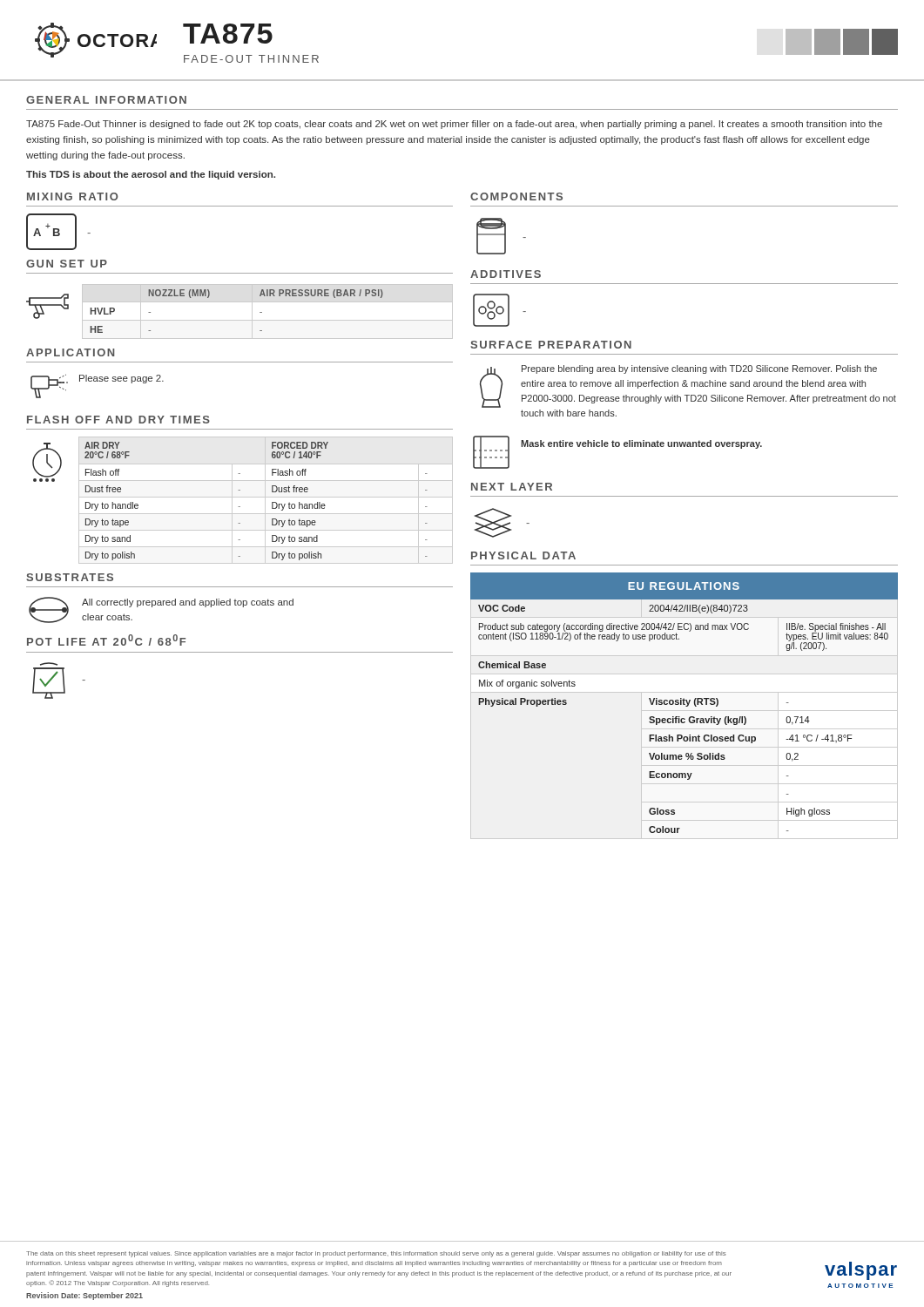Locate the section header containing "FLASH OFF AND DRY TIMES"
The width and height of the screenshot is (924, 1307).
[119, 420]
